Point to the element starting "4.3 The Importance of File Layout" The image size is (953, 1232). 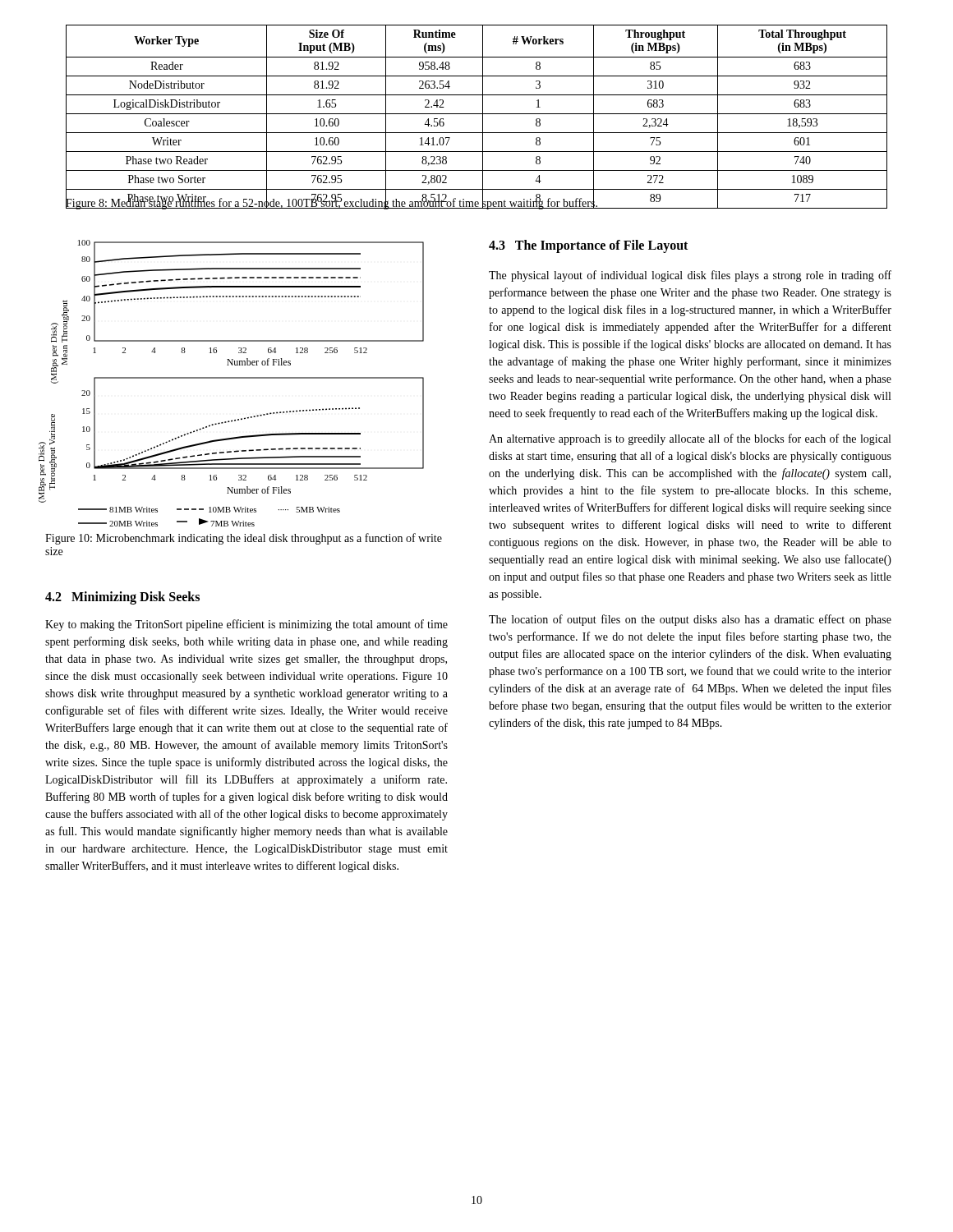tap(588, 245)
